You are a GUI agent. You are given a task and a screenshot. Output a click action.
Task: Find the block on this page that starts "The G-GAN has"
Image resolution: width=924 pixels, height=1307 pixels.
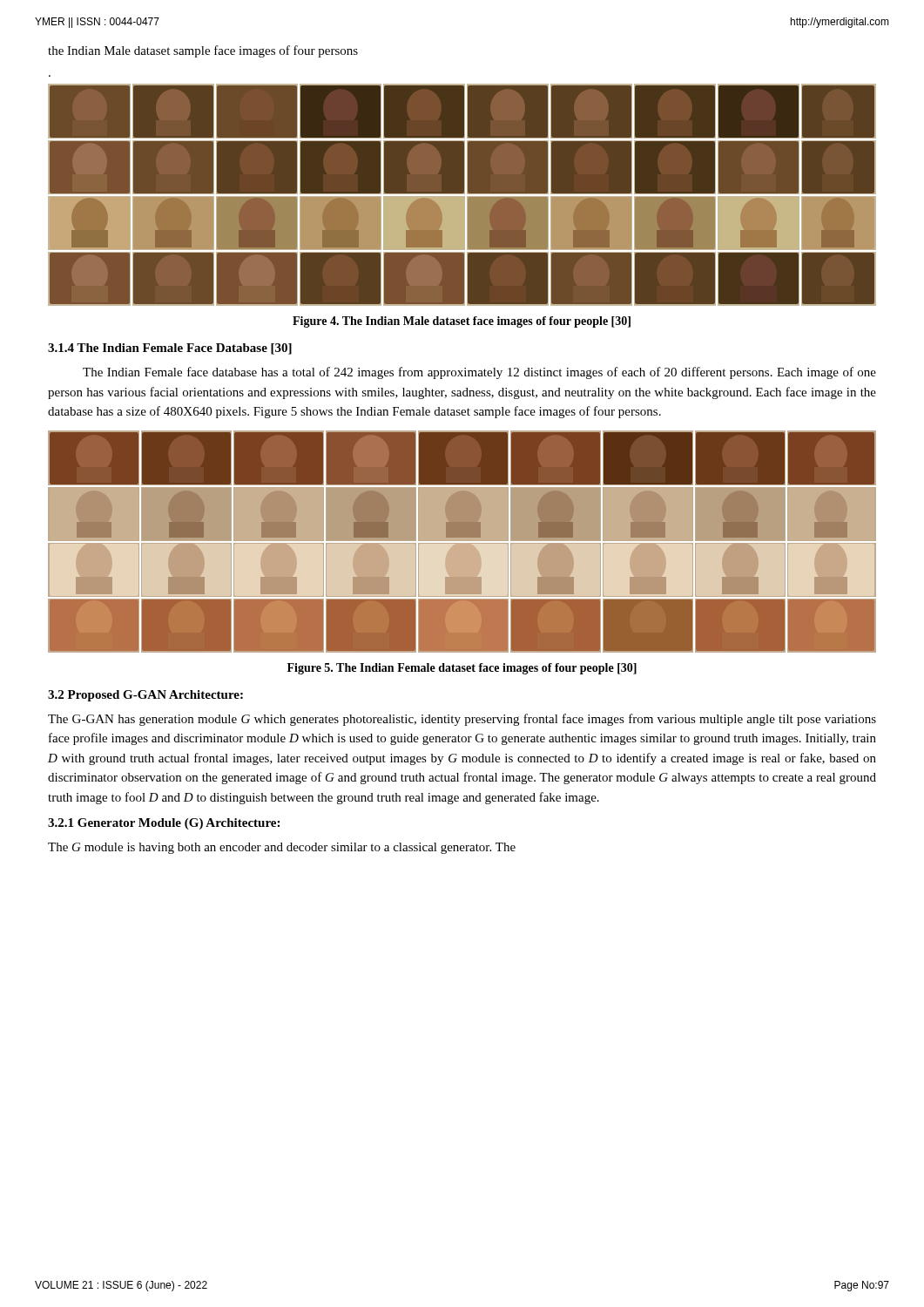pos(462,758)
